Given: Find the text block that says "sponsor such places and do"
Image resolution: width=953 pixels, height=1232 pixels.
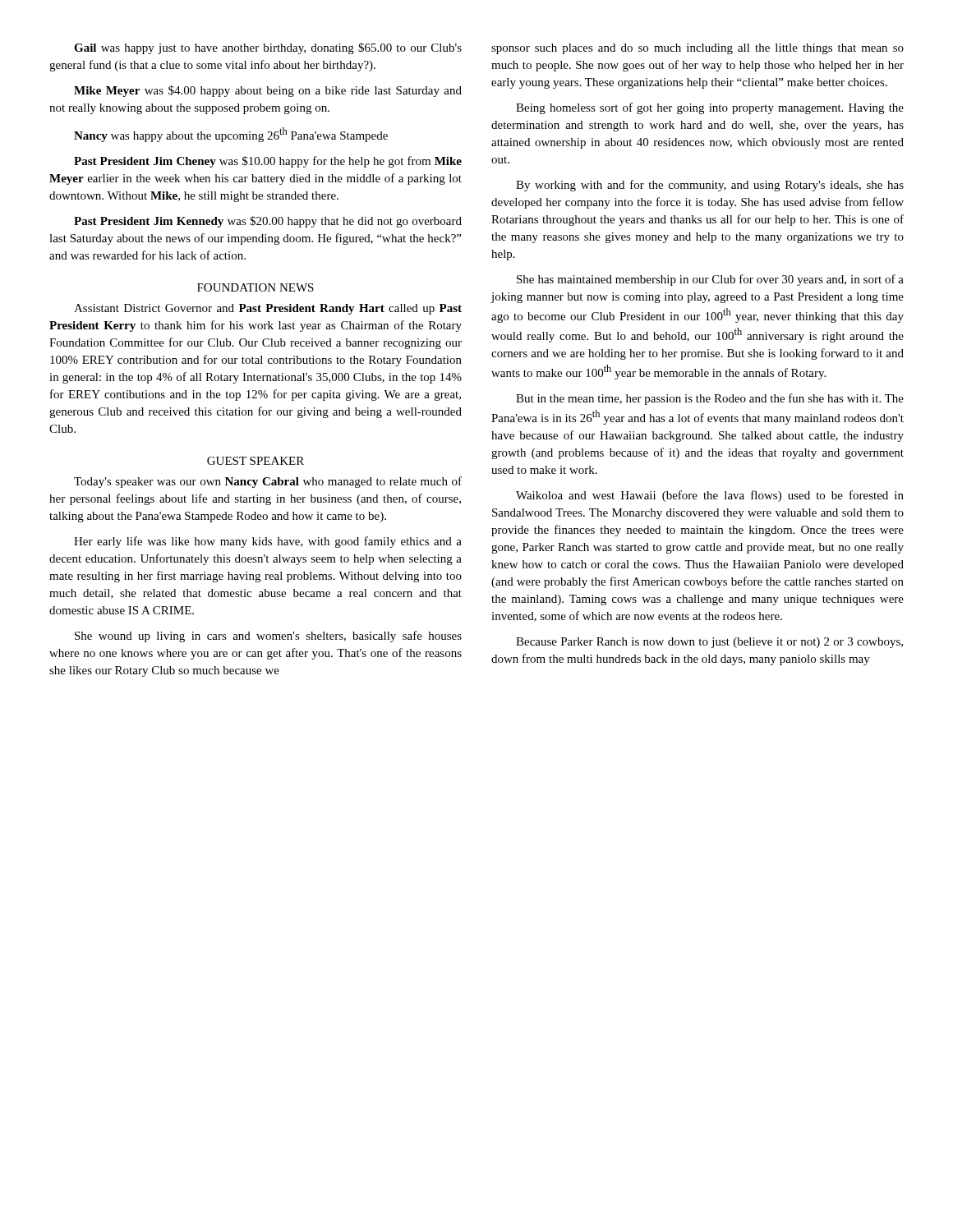Looking at the screenshot, I should click(x=698, y=65).
